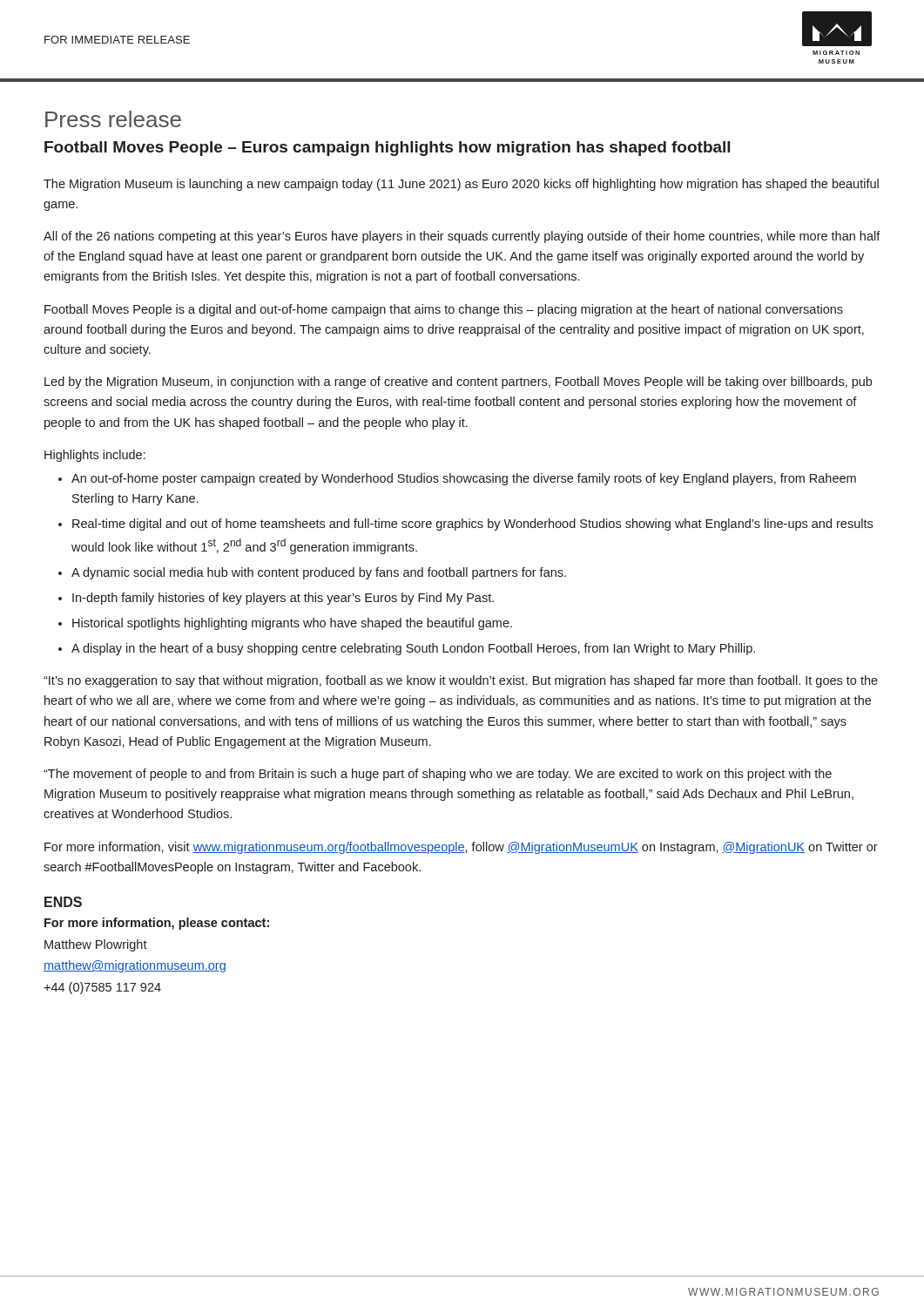This screenshot has width=924, height=1307.
Task: Click the section header that begins "Football Moves People –"
Action: point(387,147)
